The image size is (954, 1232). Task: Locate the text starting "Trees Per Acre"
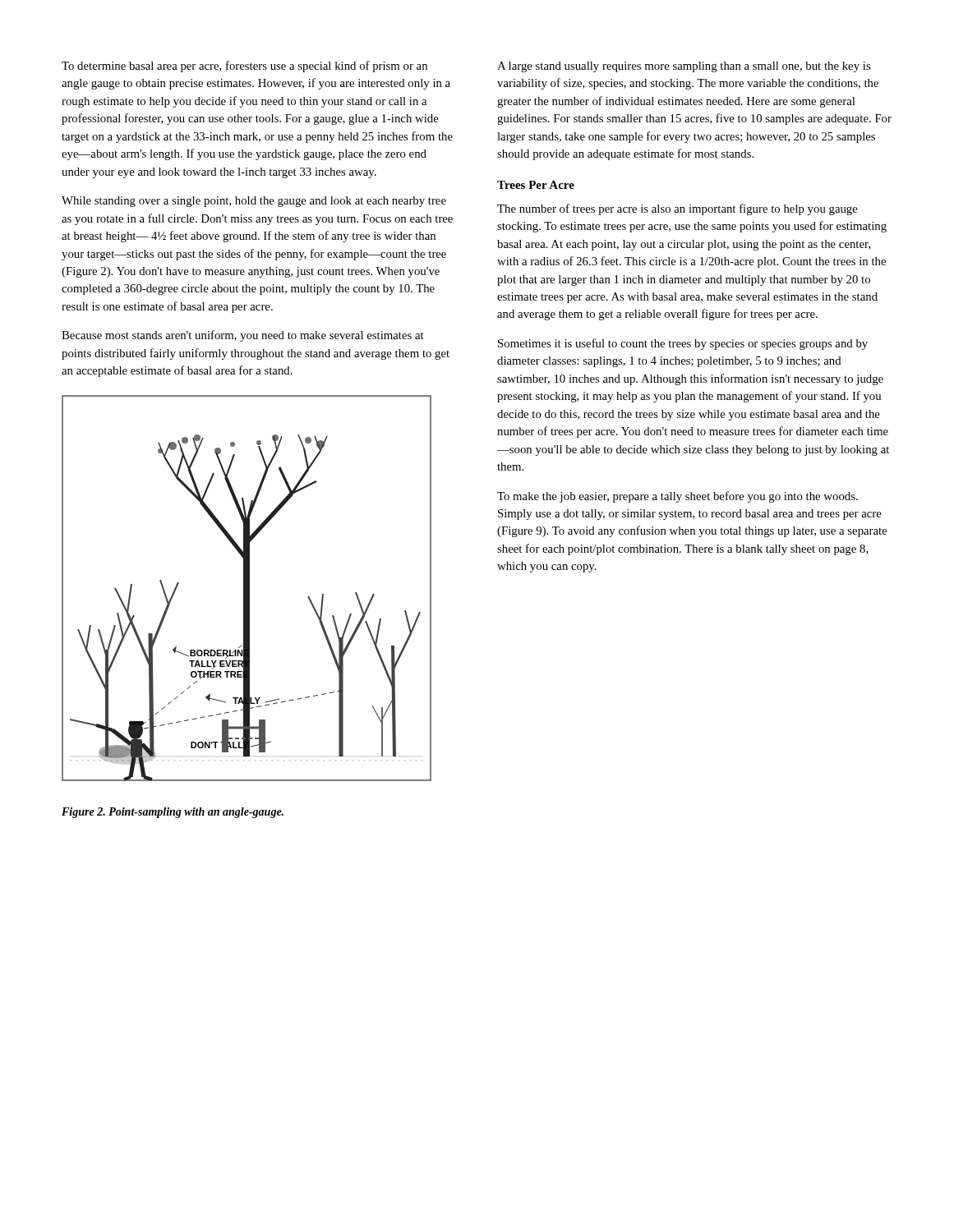click(536, 185)
